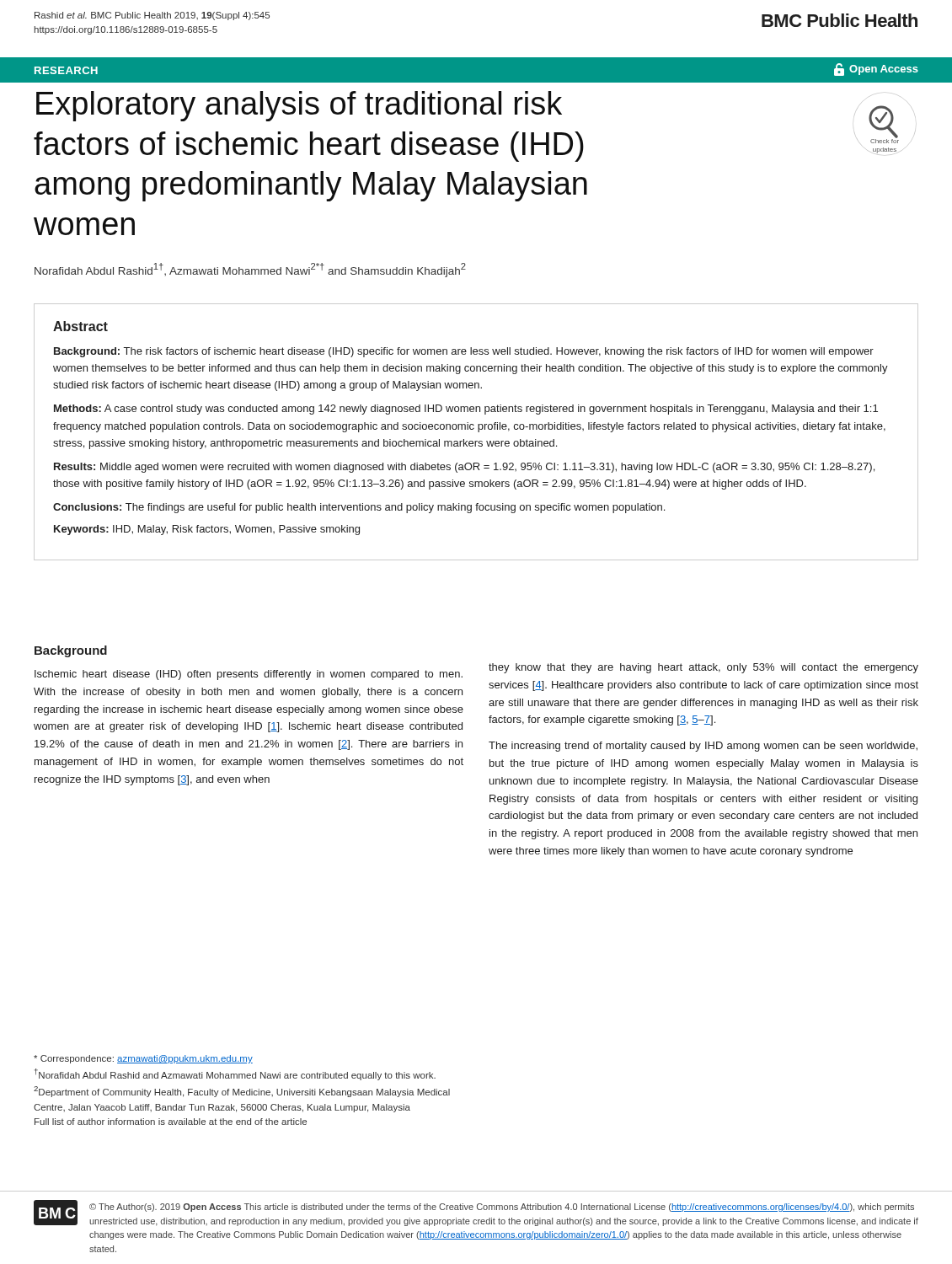Find the text block with the text "they know that they"

(703, 693)
